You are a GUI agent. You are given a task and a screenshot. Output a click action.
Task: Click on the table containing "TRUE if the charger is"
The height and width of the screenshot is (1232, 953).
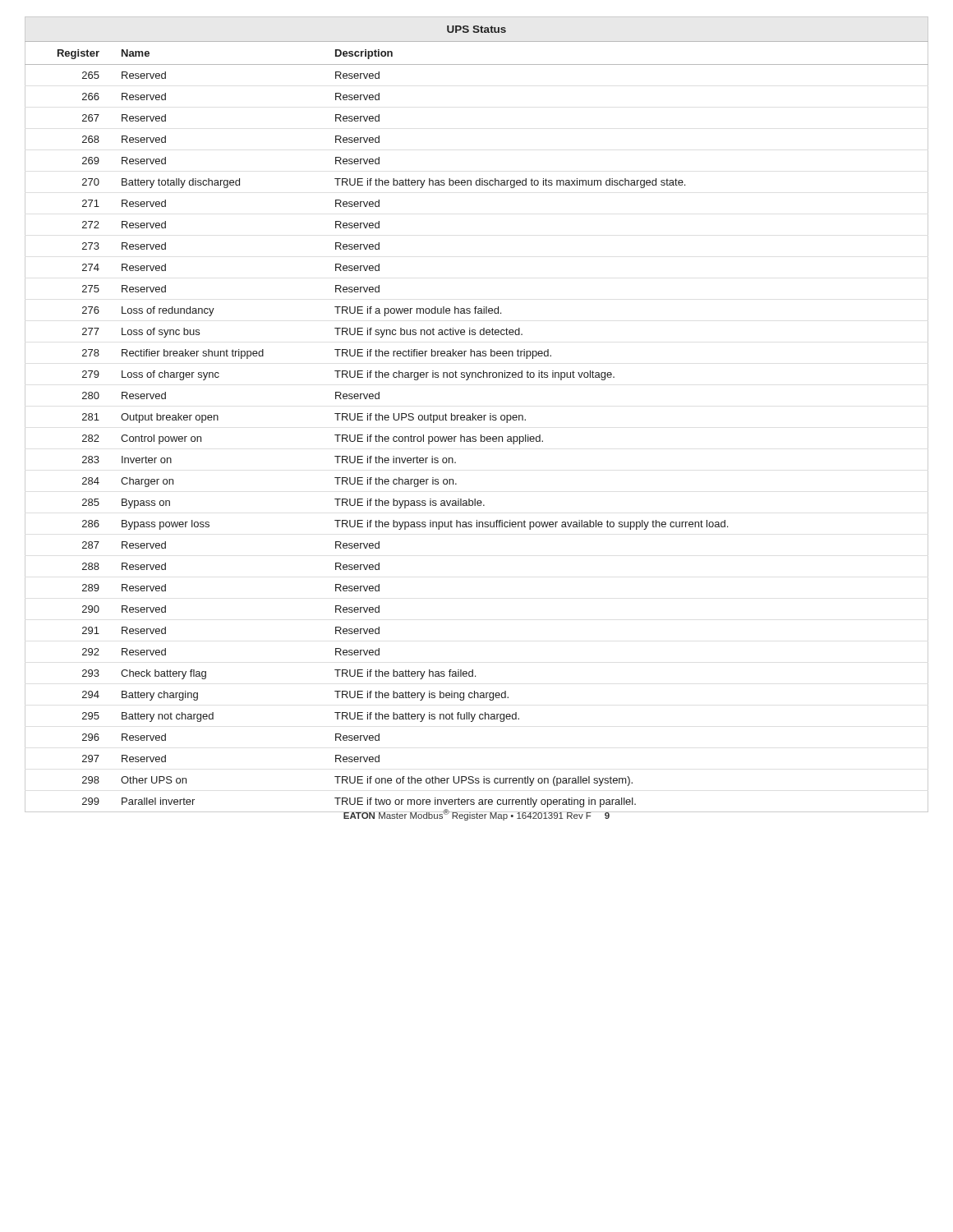pyautogui.click(x=476, y=414)
